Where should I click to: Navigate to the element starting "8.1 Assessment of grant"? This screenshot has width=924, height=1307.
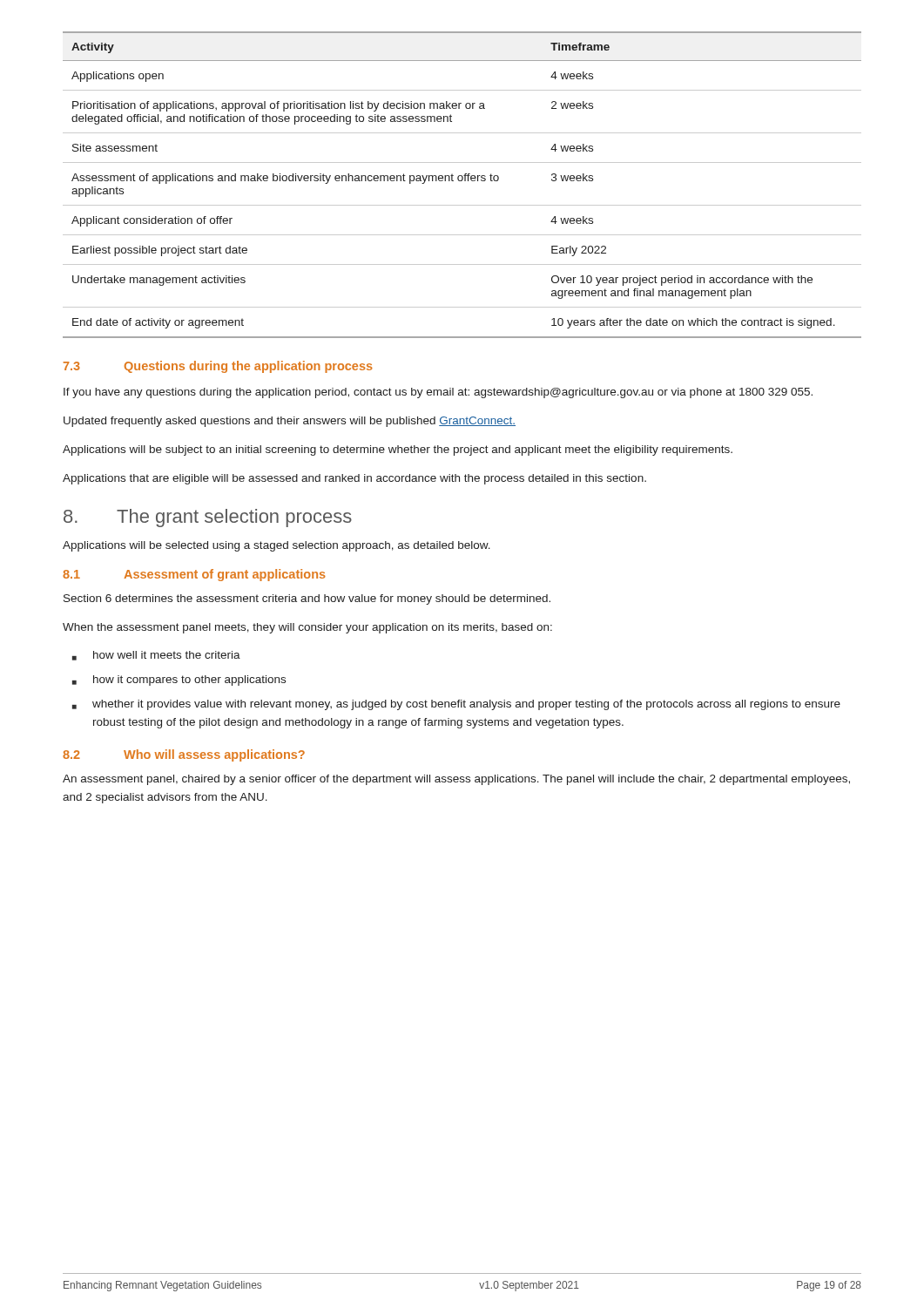click(x=194, y=574)
